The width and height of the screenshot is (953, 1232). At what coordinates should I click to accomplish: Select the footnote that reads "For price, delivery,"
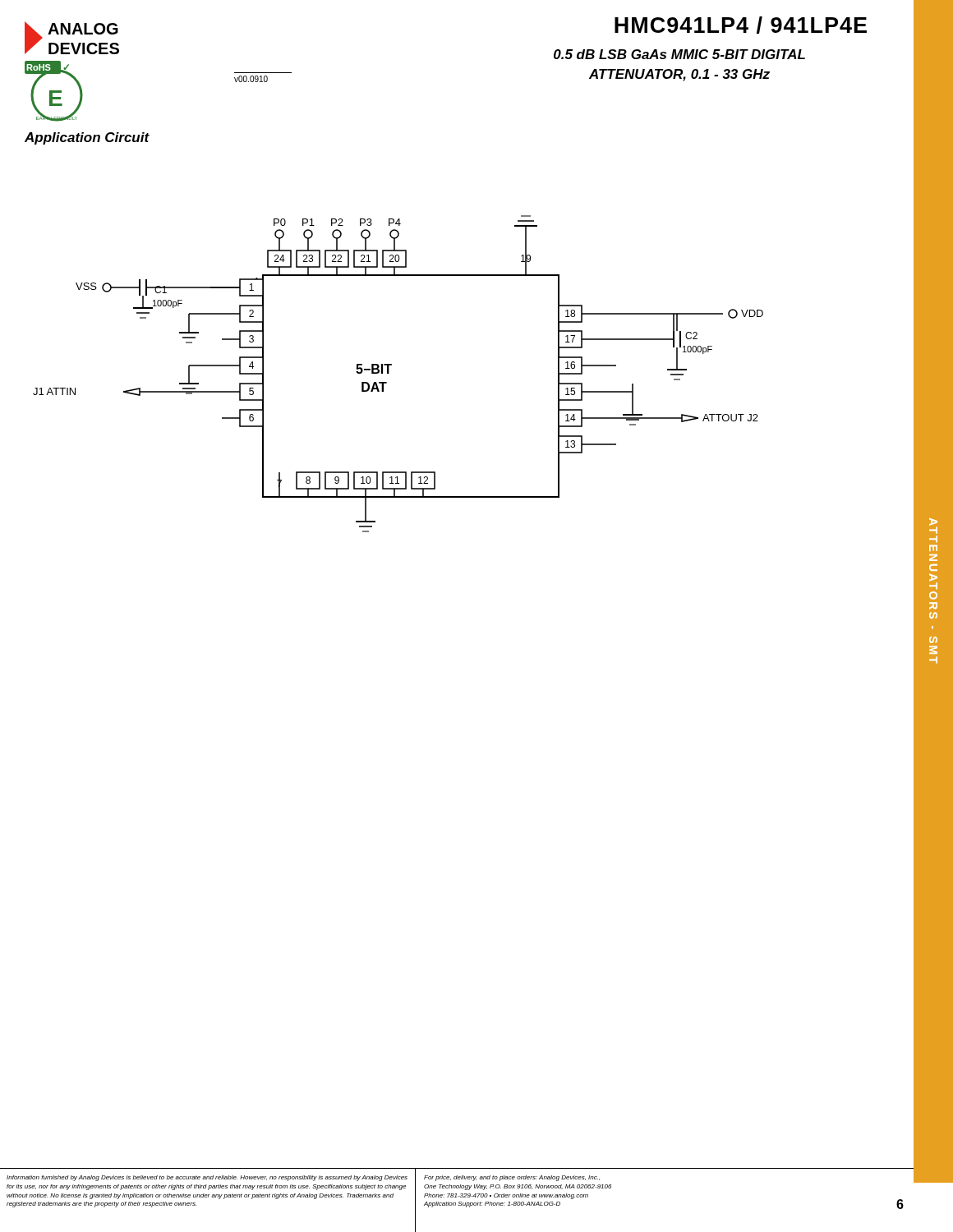(518, 1191)
